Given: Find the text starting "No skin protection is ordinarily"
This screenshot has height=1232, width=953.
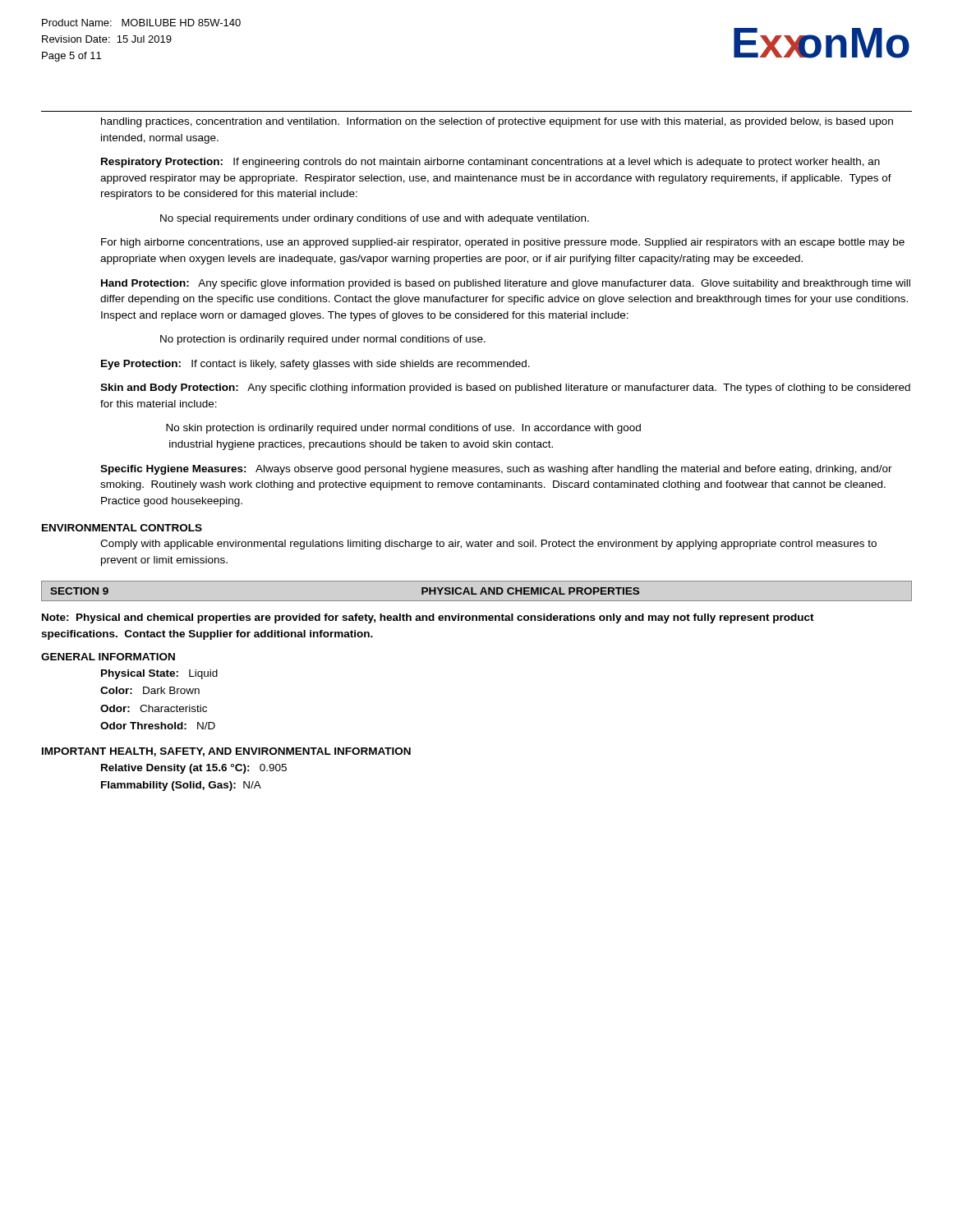Looking at the screenshot, I should tap(400, 436).
